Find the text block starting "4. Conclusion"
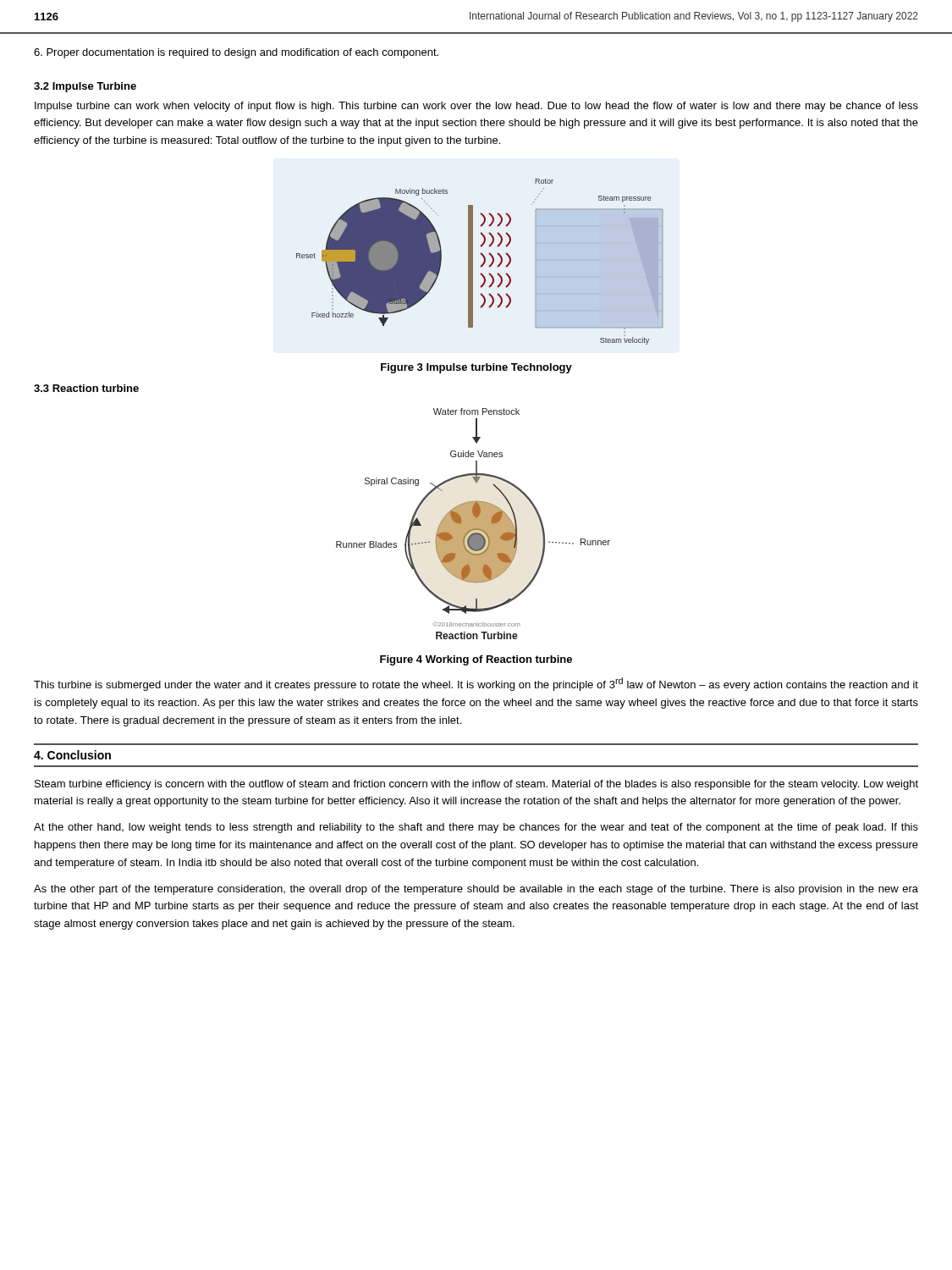This screenshot has width=952, height=1270. (x=73, y=755)
